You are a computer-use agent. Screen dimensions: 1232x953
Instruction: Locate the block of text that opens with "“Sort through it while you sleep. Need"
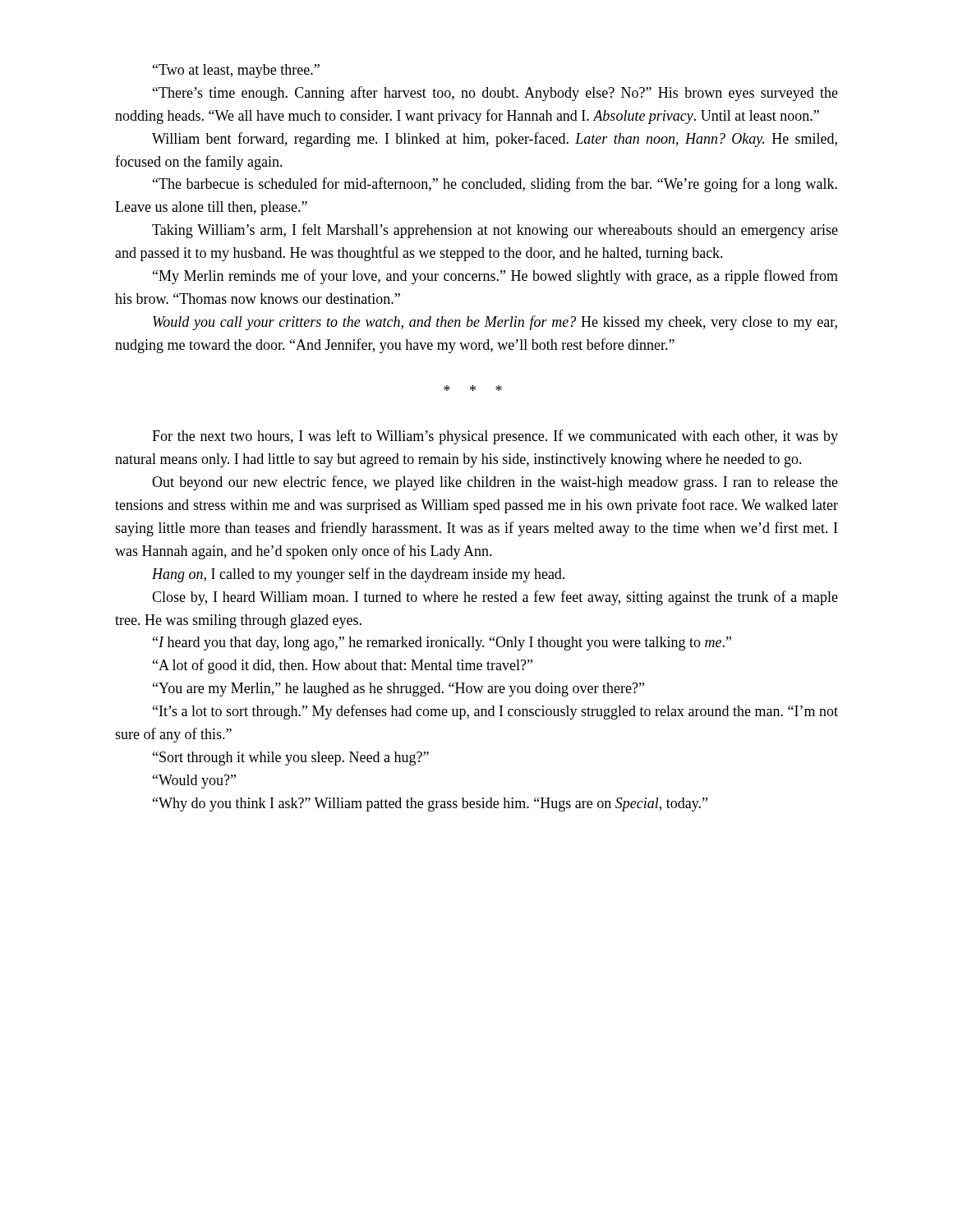(291, 757)
